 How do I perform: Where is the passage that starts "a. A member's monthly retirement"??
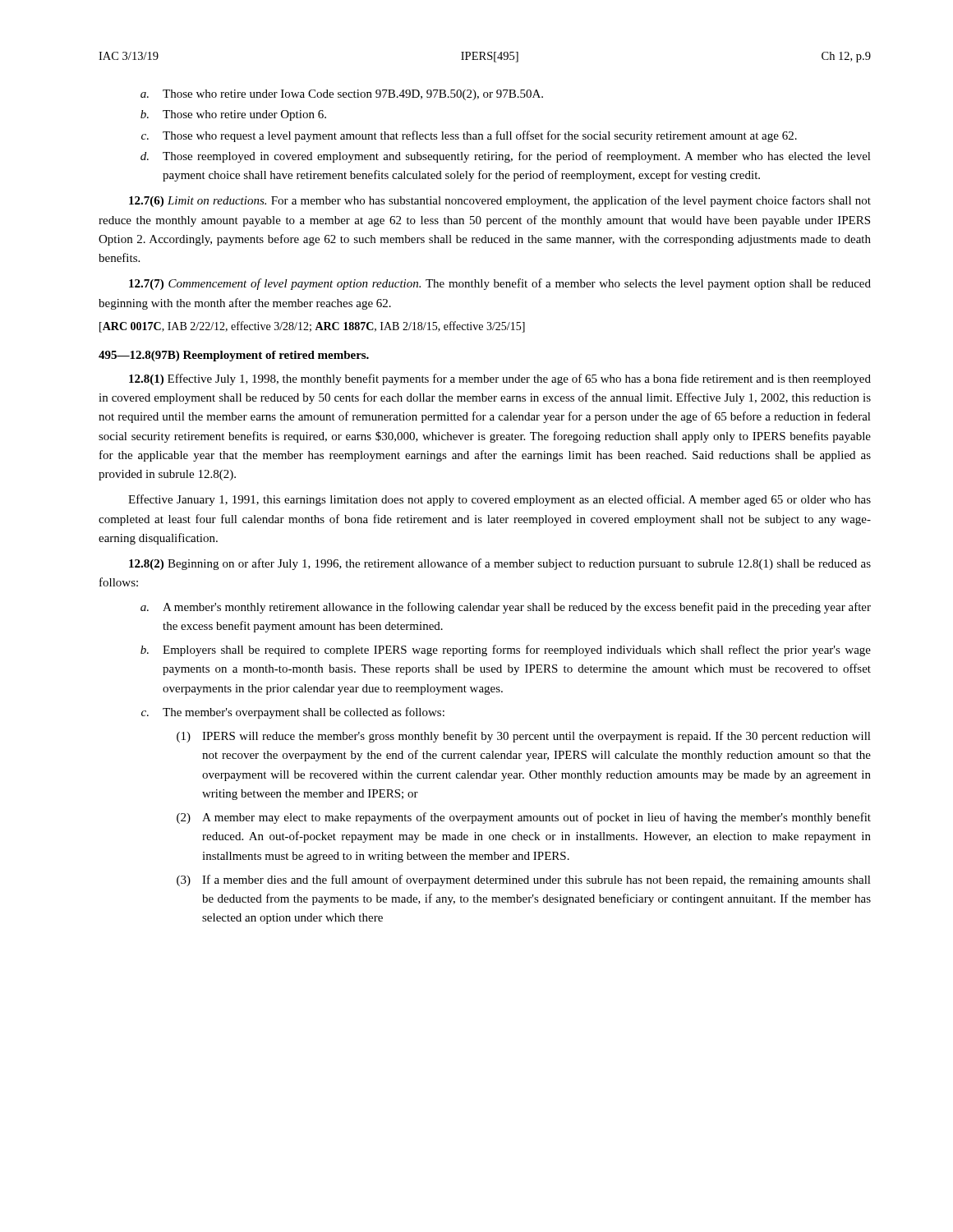pos(485,617)
